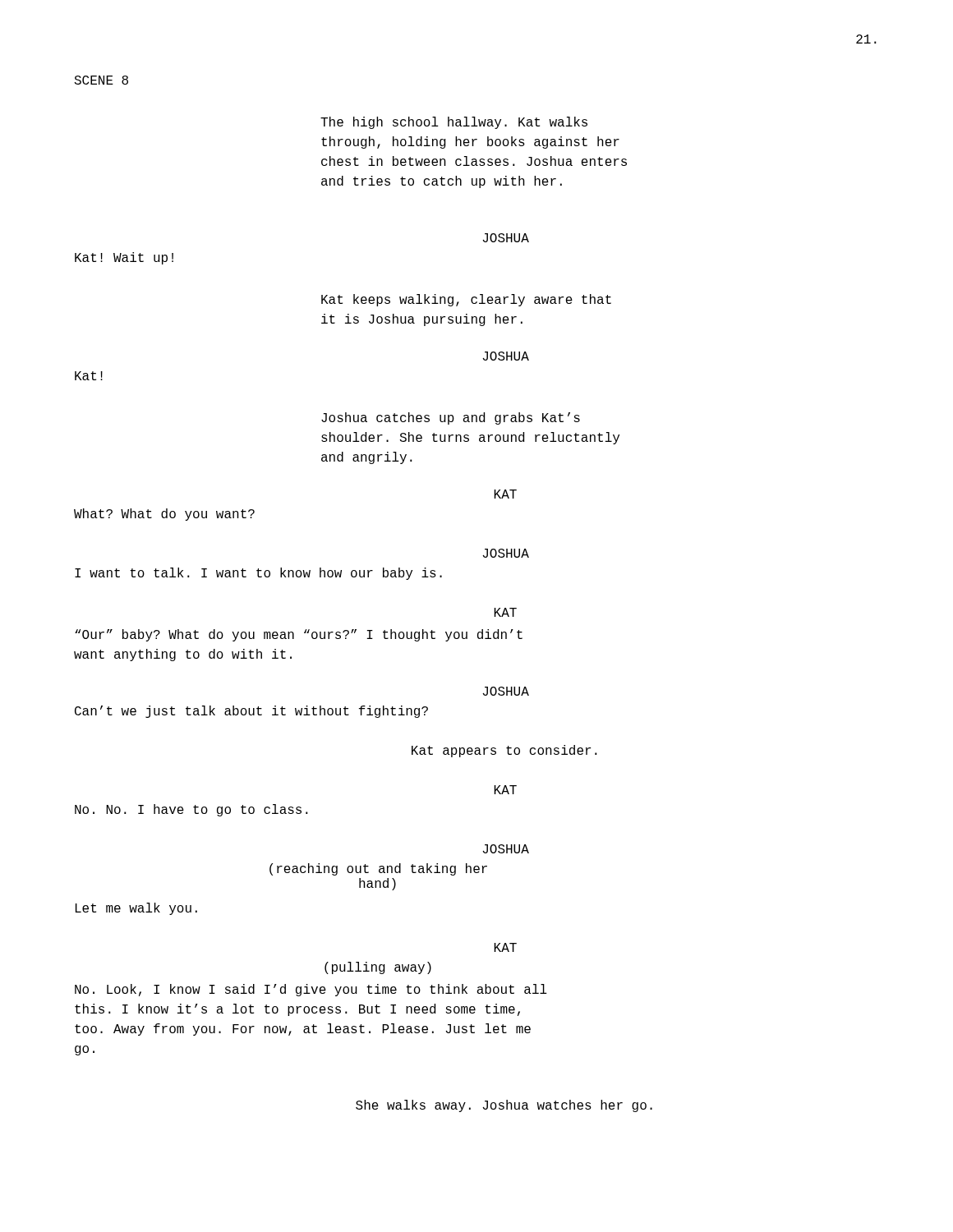This screenshot has height=1232, width=953.
Task: Select the block starting "What? What do you want?"
Action: [x=165, y=515]
